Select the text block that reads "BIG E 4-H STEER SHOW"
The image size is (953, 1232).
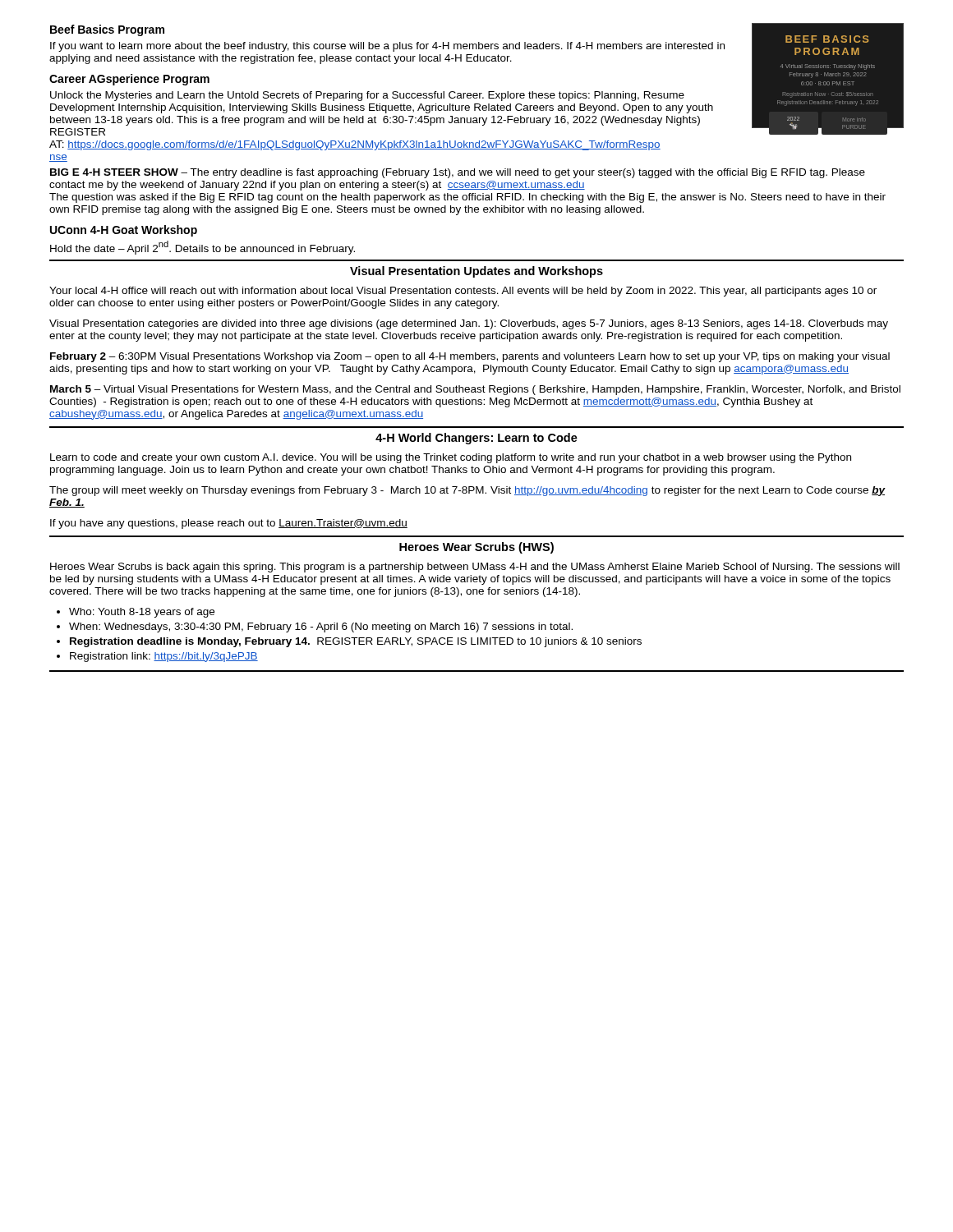coord(467,191)
